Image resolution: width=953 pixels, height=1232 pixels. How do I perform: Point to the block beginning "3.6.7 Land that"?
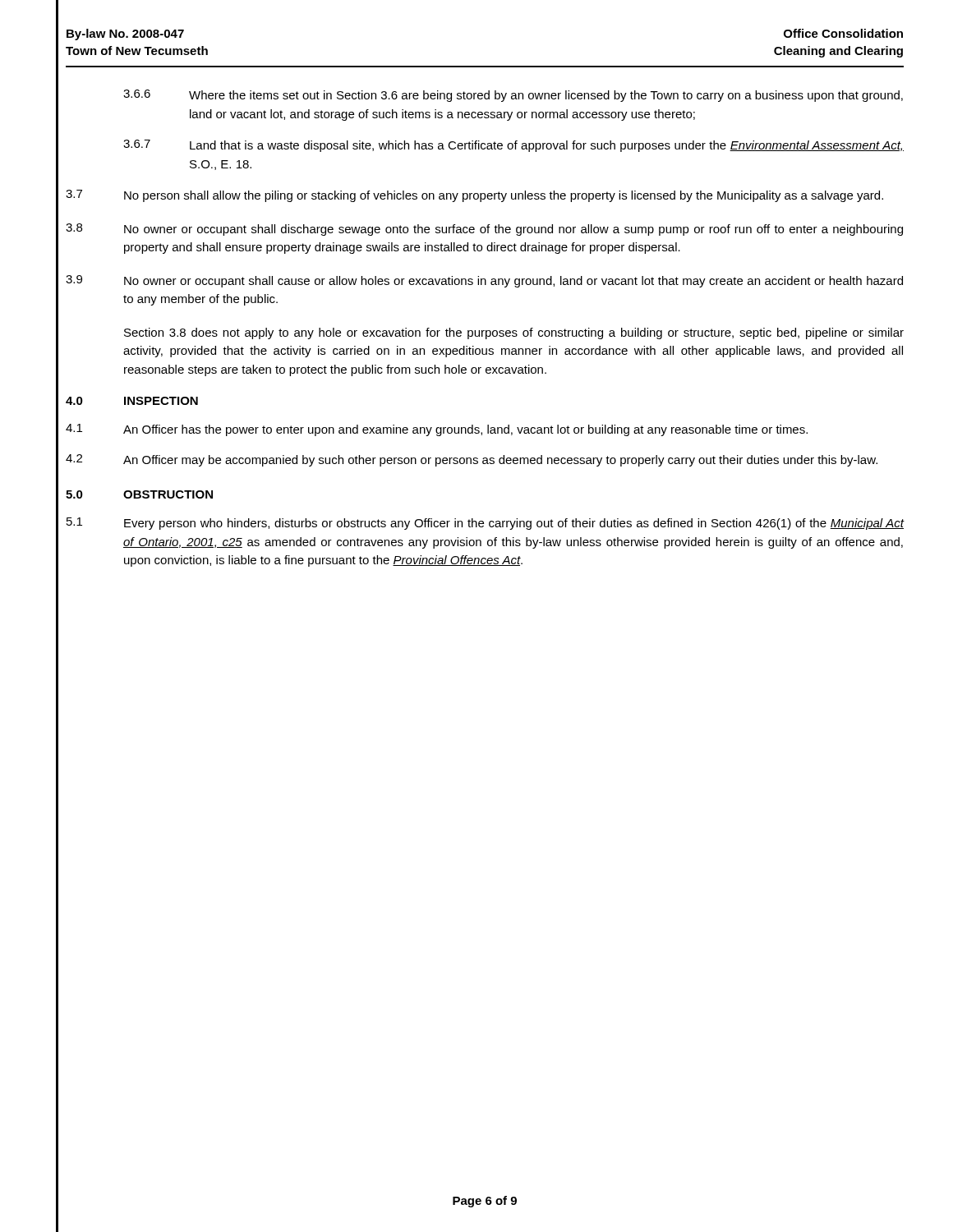(513, 155)
